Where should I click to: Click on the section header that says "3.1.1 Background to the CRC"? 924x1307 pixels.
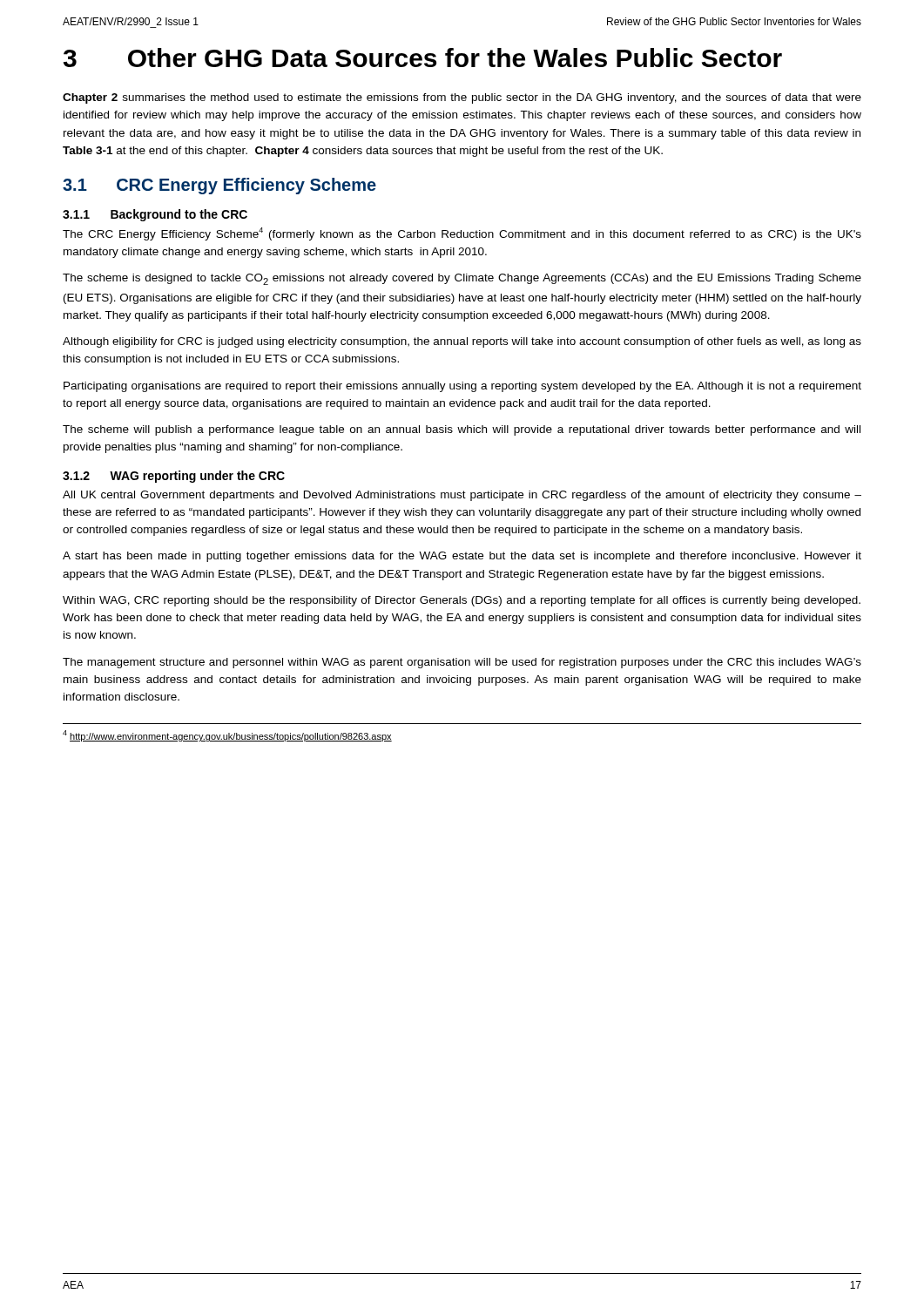155,214
